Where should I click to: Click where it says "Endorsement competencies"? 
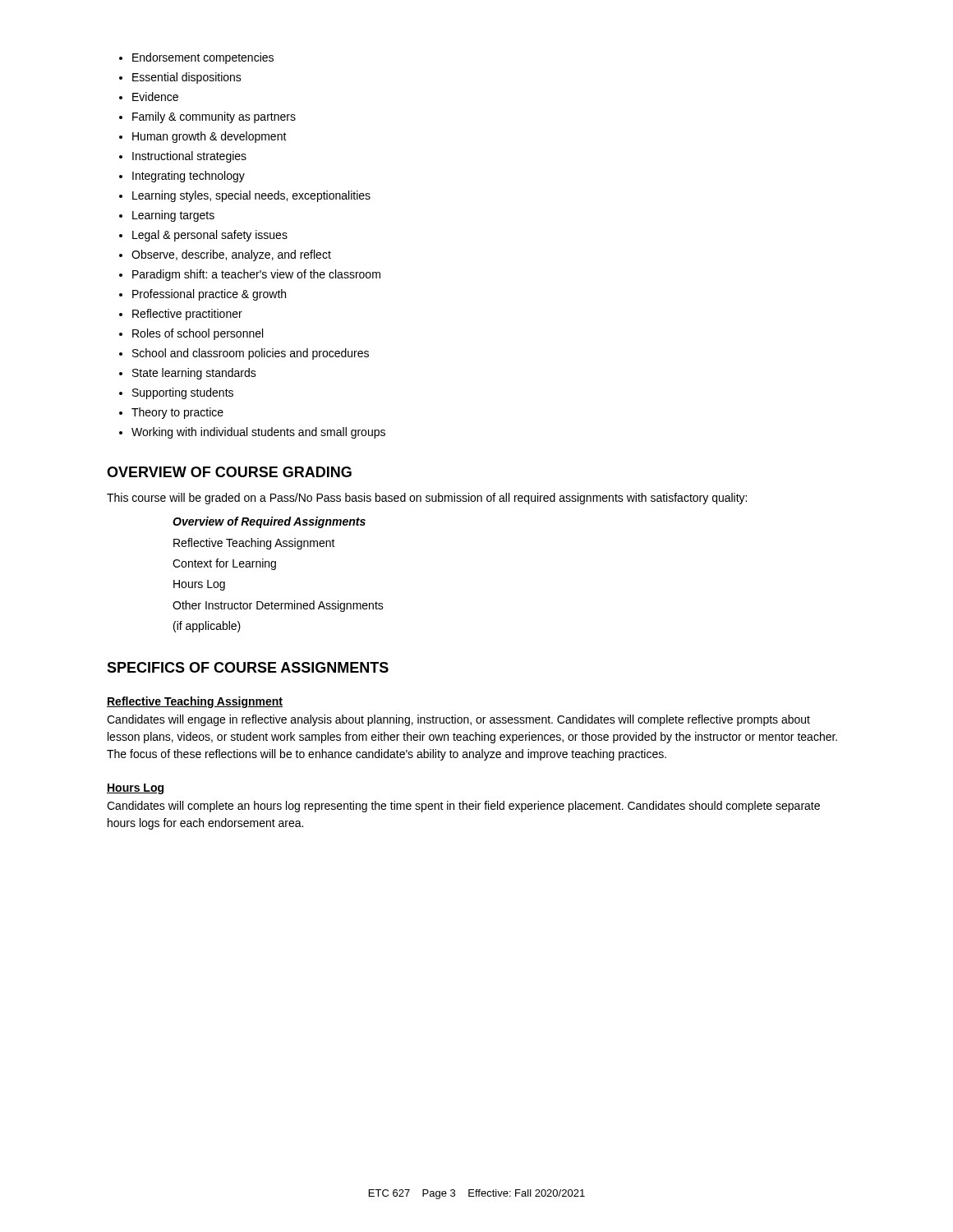pyautogui.click(x=203, y=57)
